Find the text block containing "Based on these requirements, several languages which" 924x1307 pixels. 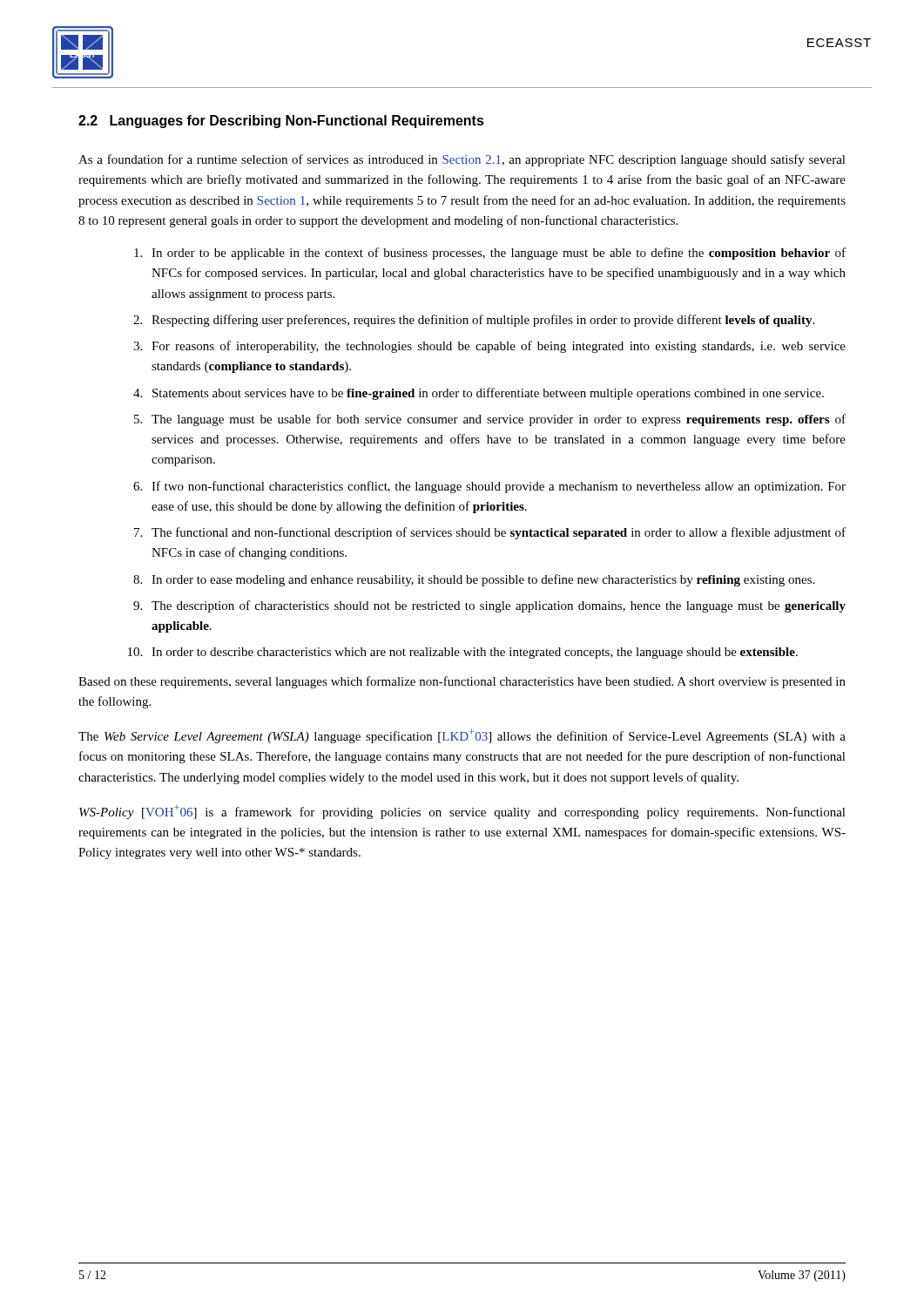[x=462, y=691]
